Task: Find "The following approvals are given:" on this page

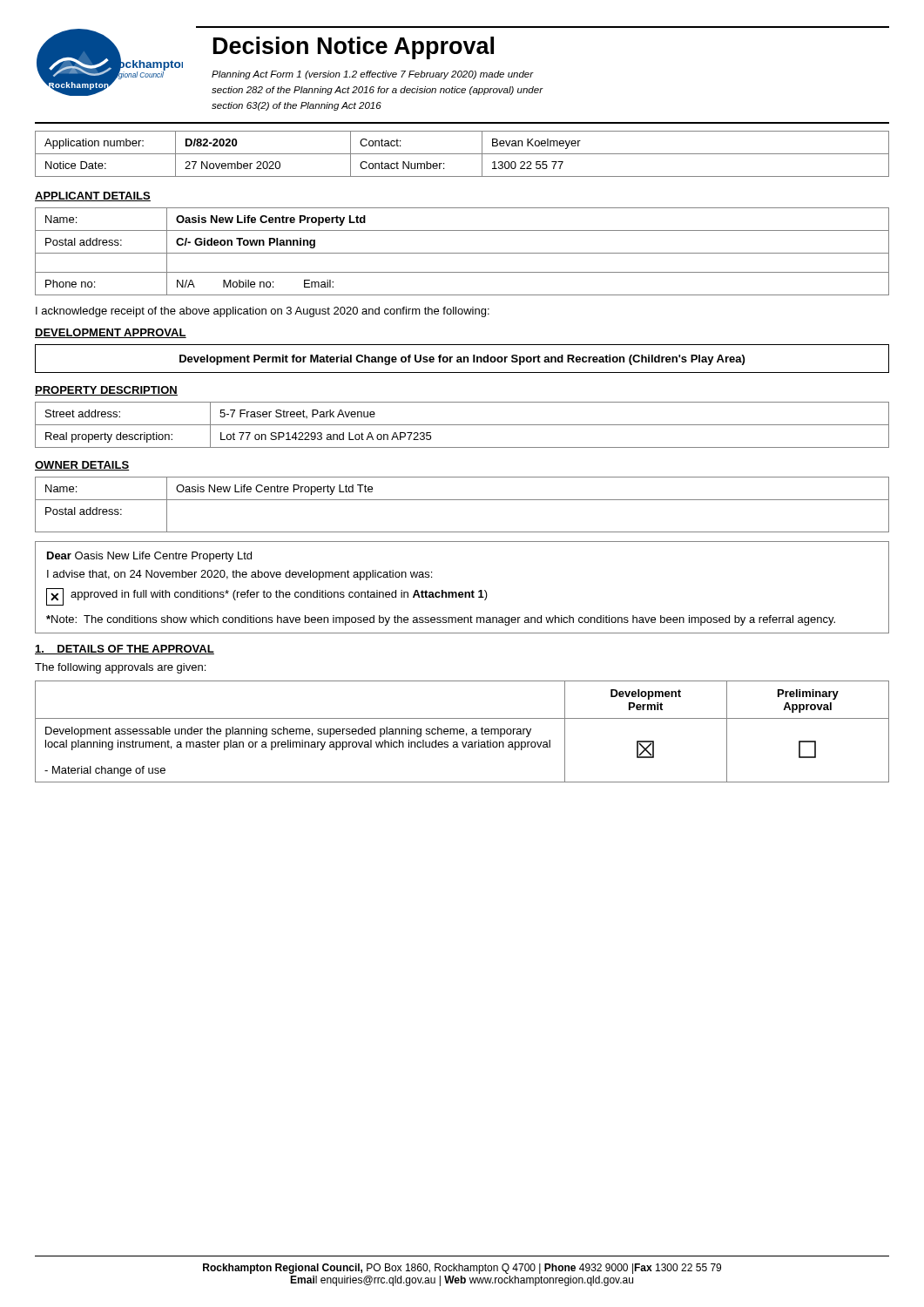Action: pyautogui.click(x=121, y=667)
